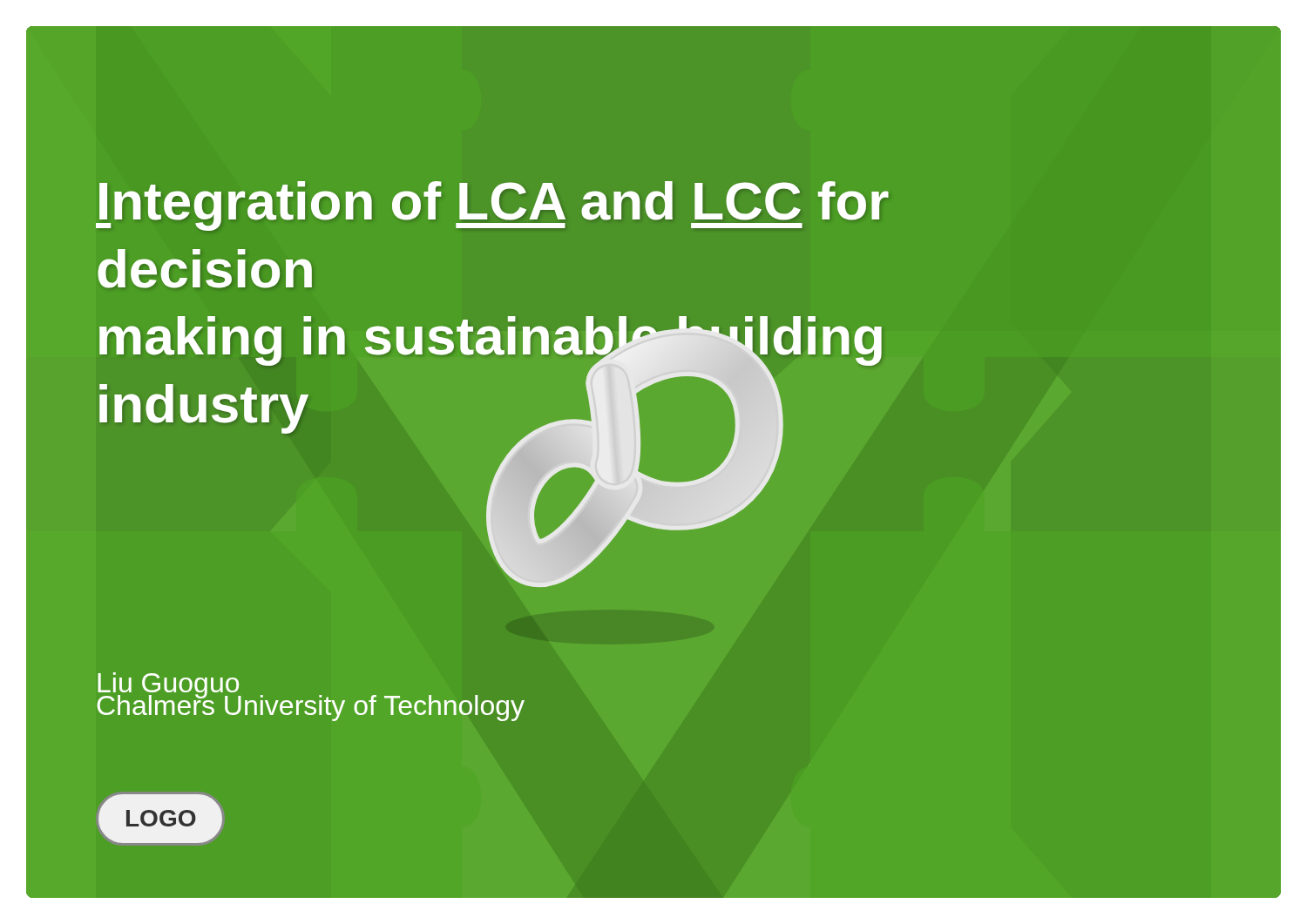Find the logo

point(160,819)
